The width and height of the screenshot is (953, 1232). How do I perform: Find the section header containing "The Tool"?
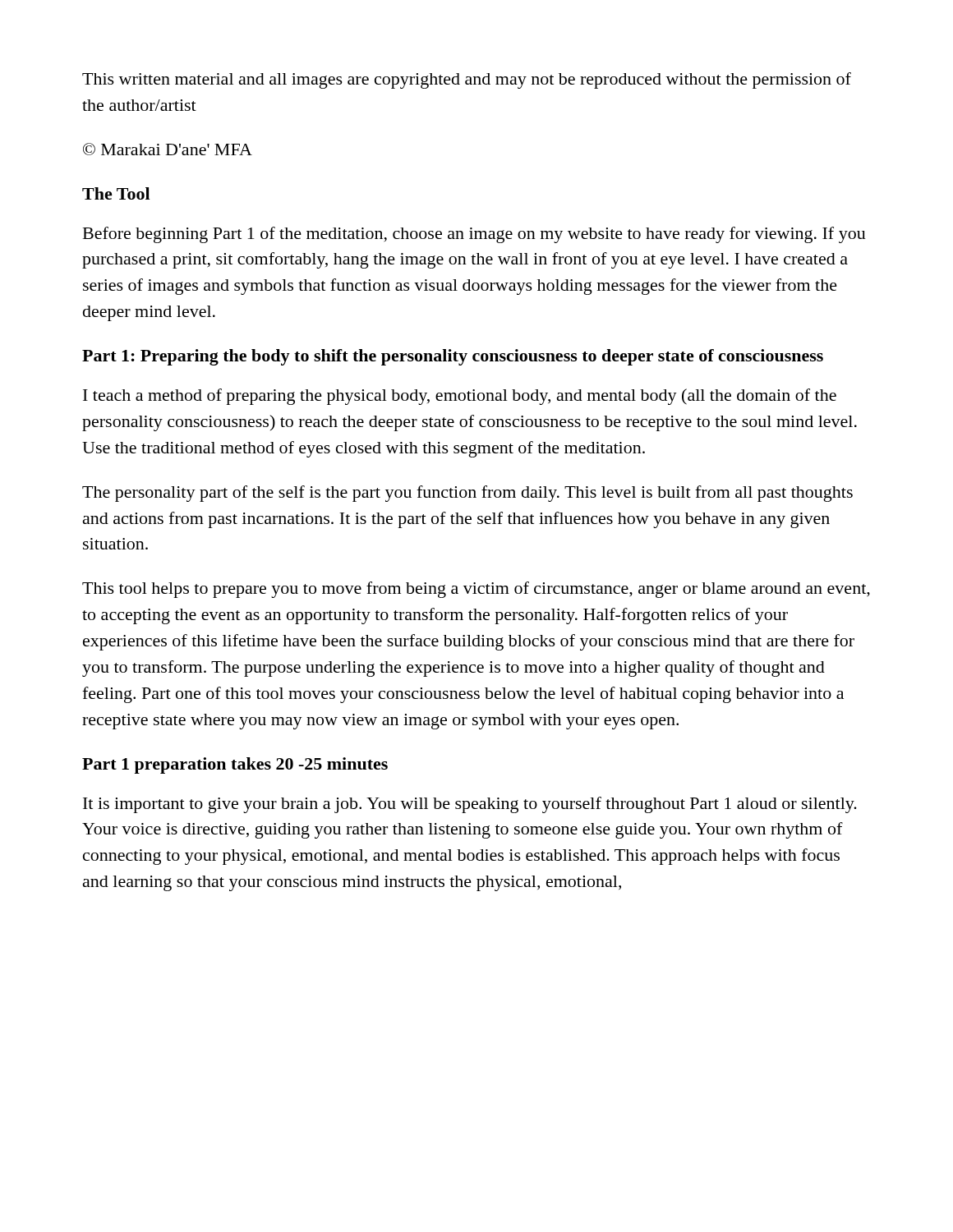(x=116, y=193)
